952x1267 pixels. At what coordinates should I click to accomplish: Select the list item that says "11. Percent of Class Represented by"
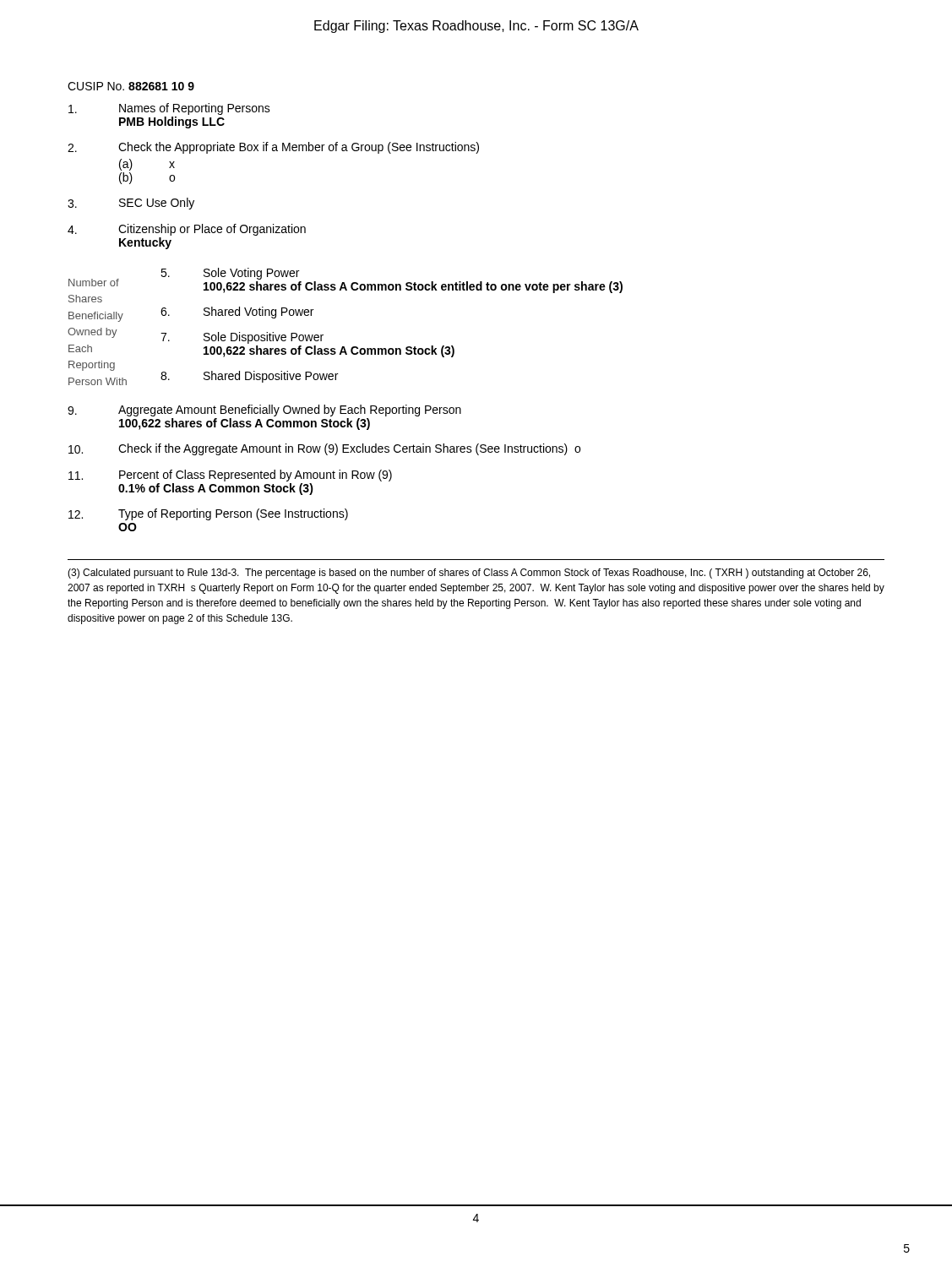[230, 476]
